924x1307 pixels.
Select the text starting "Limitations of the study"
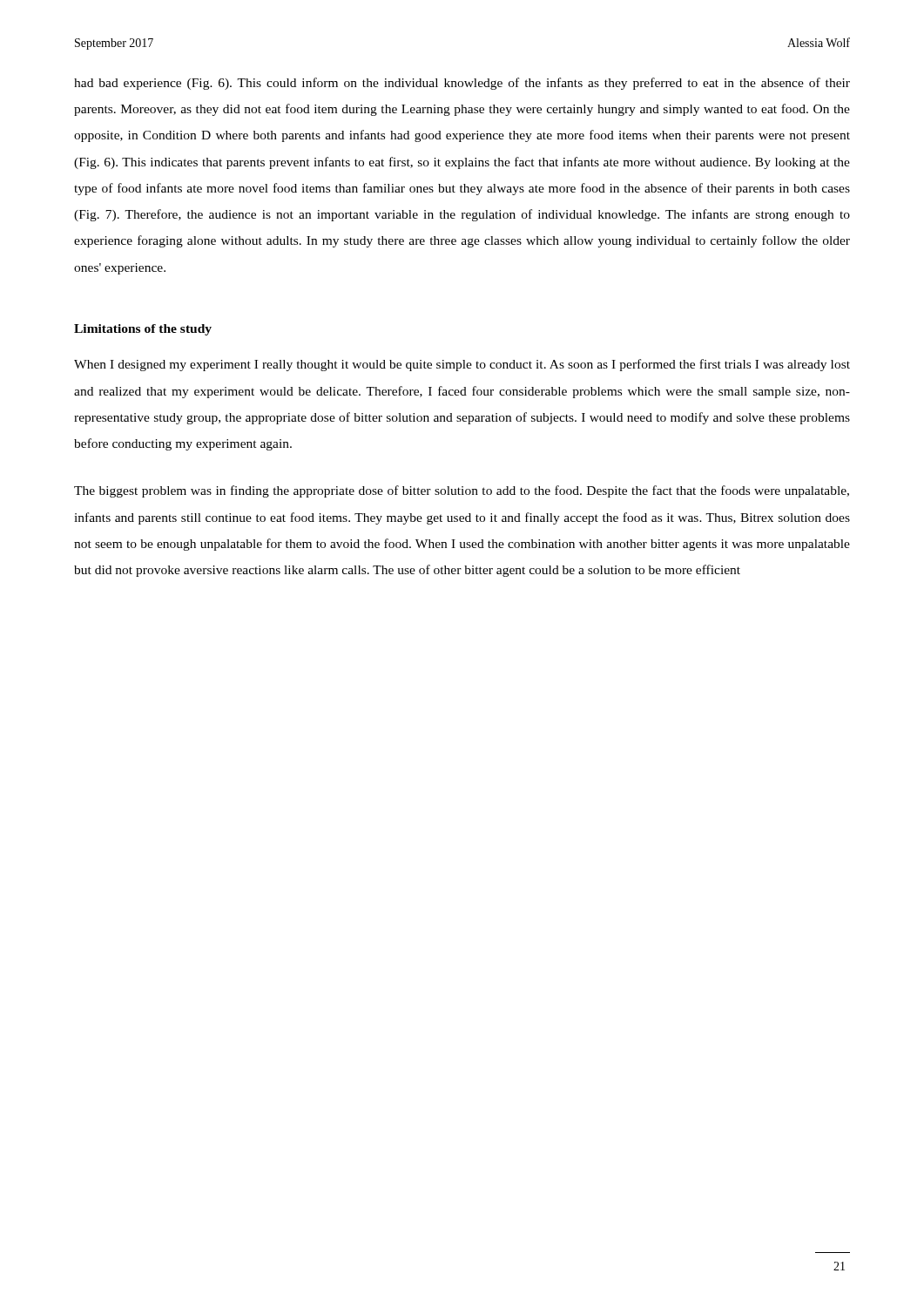click(143, 328)
